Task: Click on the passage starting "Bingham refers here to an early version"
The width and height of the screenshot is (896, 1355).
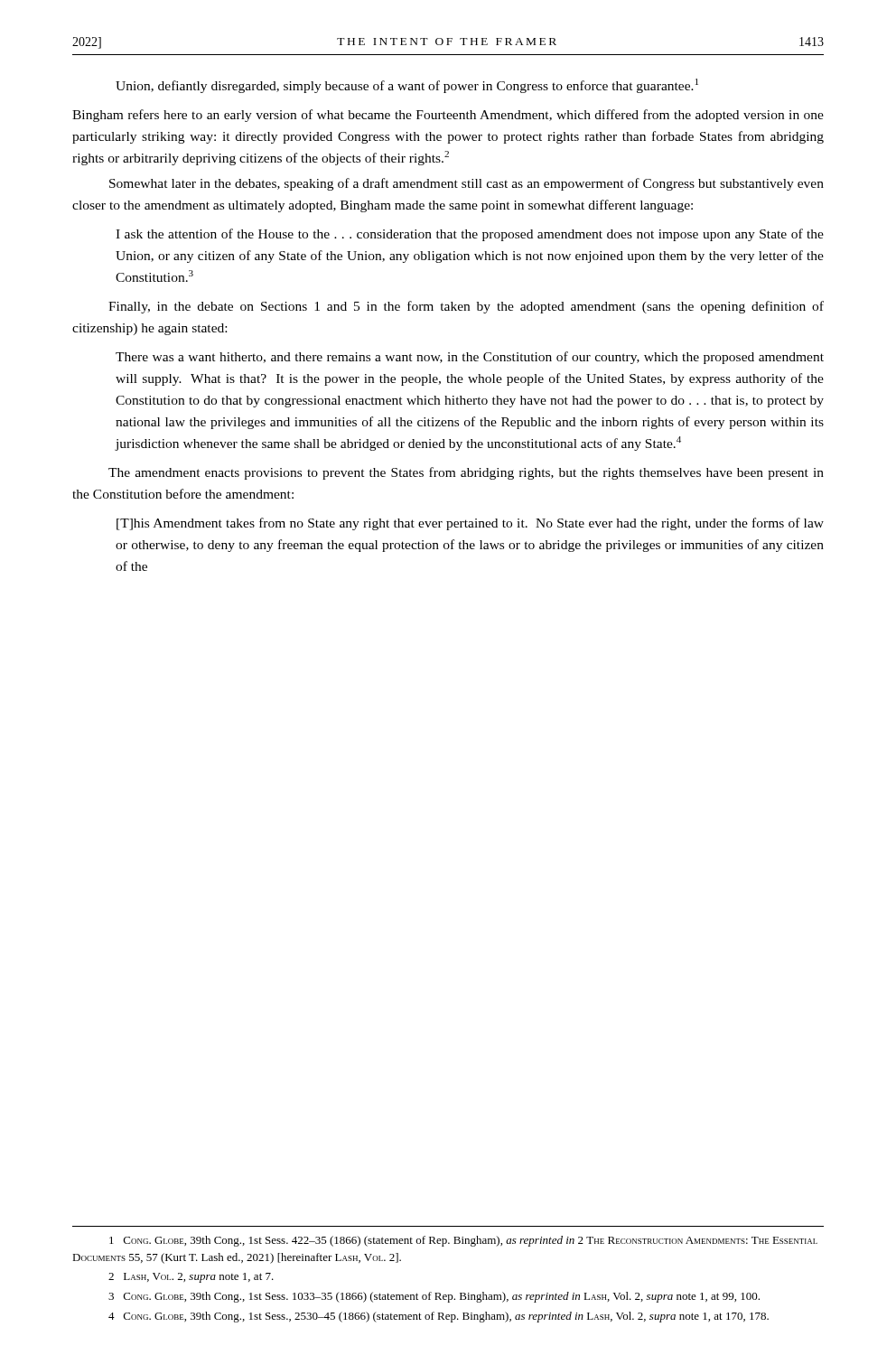Action: [448, 136]
